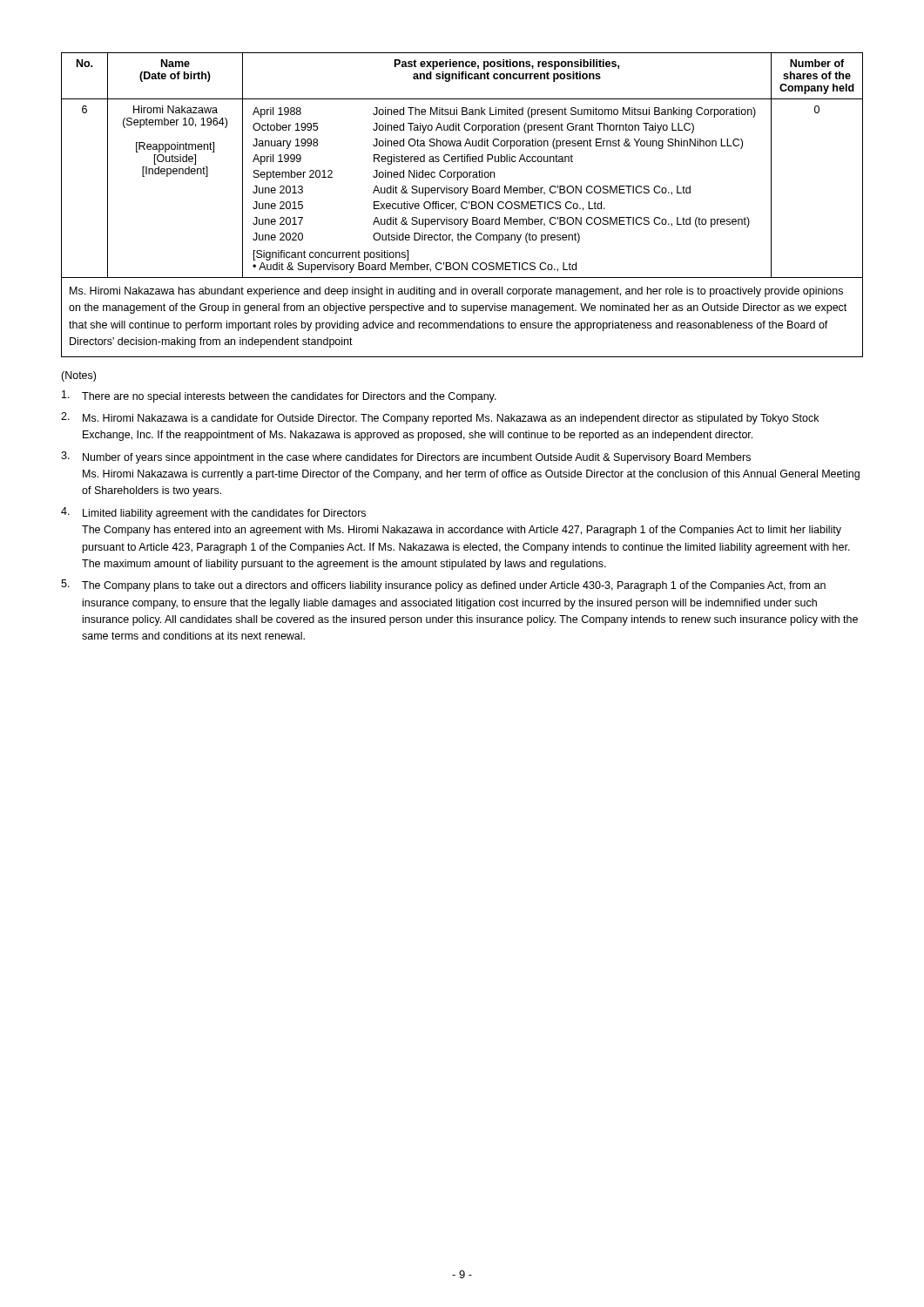This screenshot has height=1307, width=924.
Task: Point to the passage starting "4. Limited liability agreement with"
Action: (x=462, y=539)
